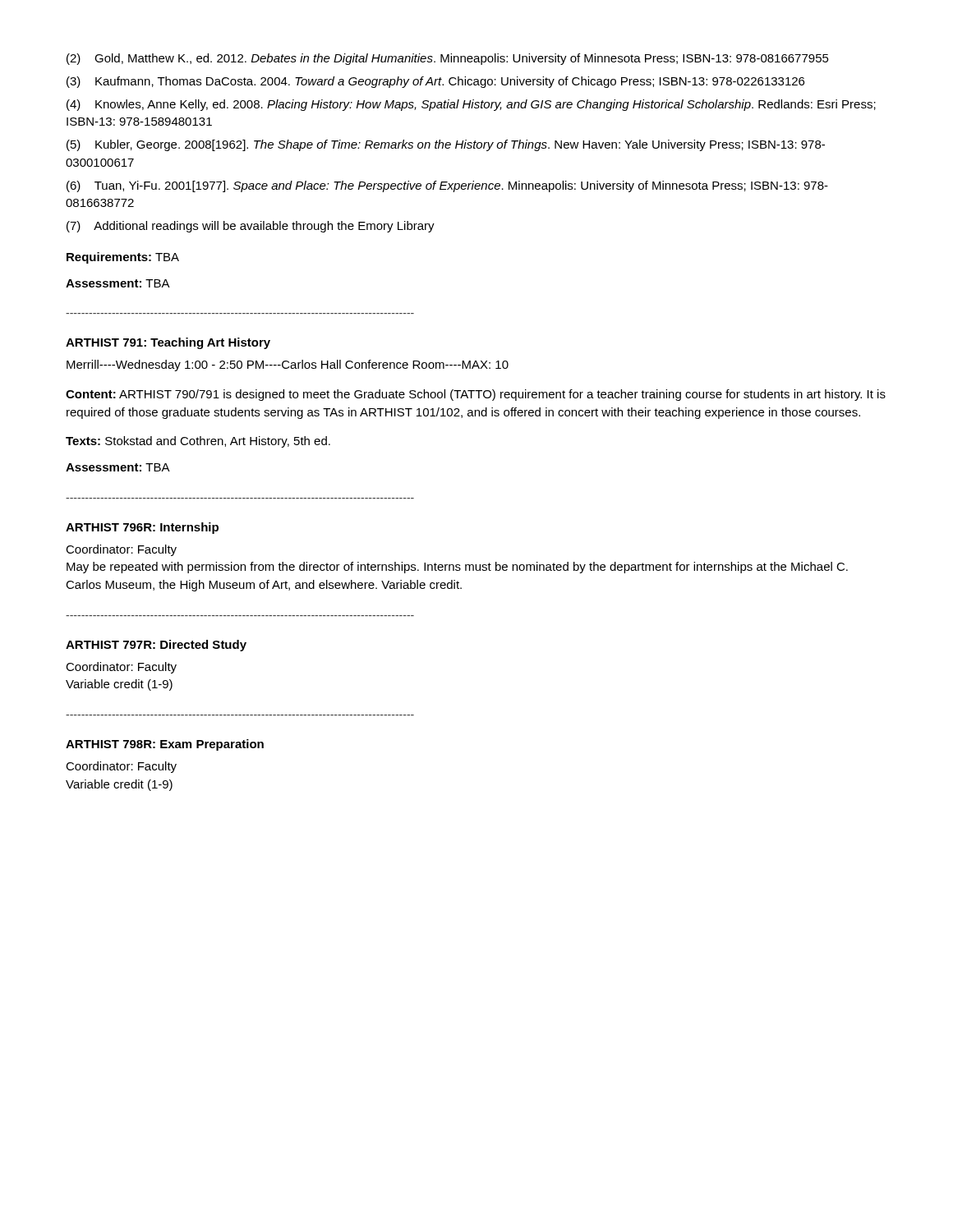Select the text block that says "Texts: Stokstad and"
Viewport: 953px width, 1232px height.
coord(198,441)
